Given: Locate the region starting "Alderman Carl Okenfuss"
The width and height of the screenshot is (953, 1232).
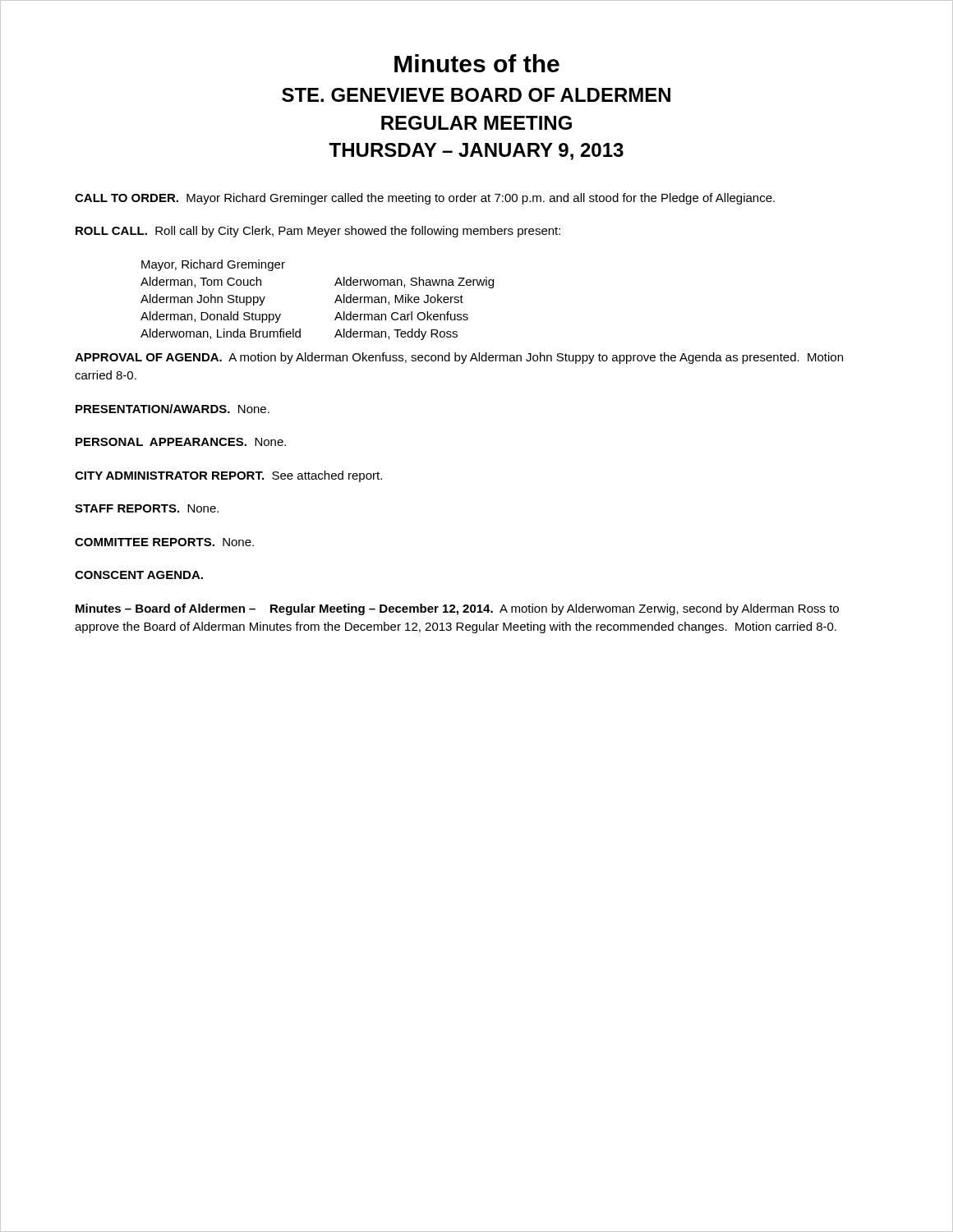Looking at the screenshot, I should point(401,316).
